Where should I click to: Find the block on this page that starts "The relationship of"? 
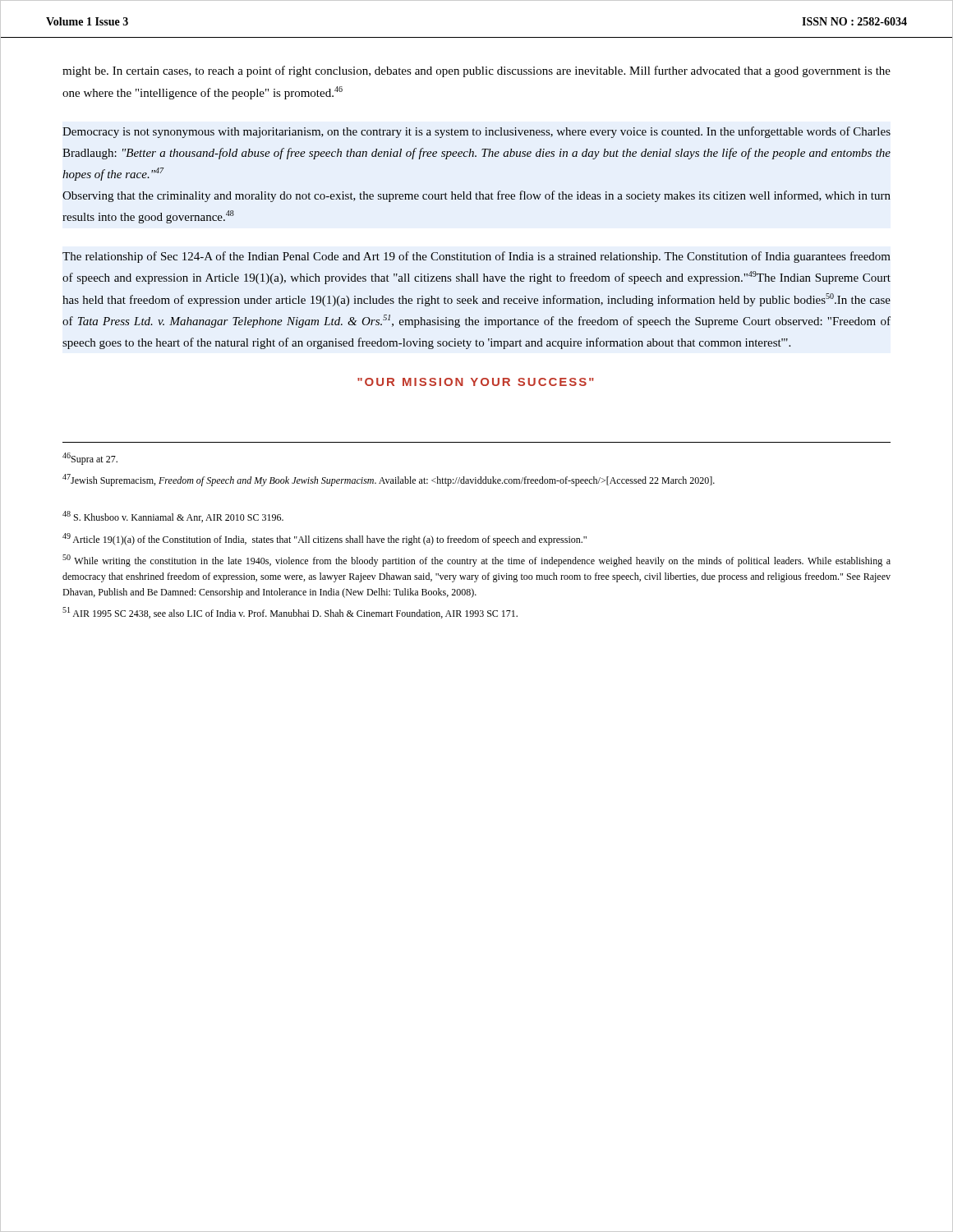coord(476,299)
